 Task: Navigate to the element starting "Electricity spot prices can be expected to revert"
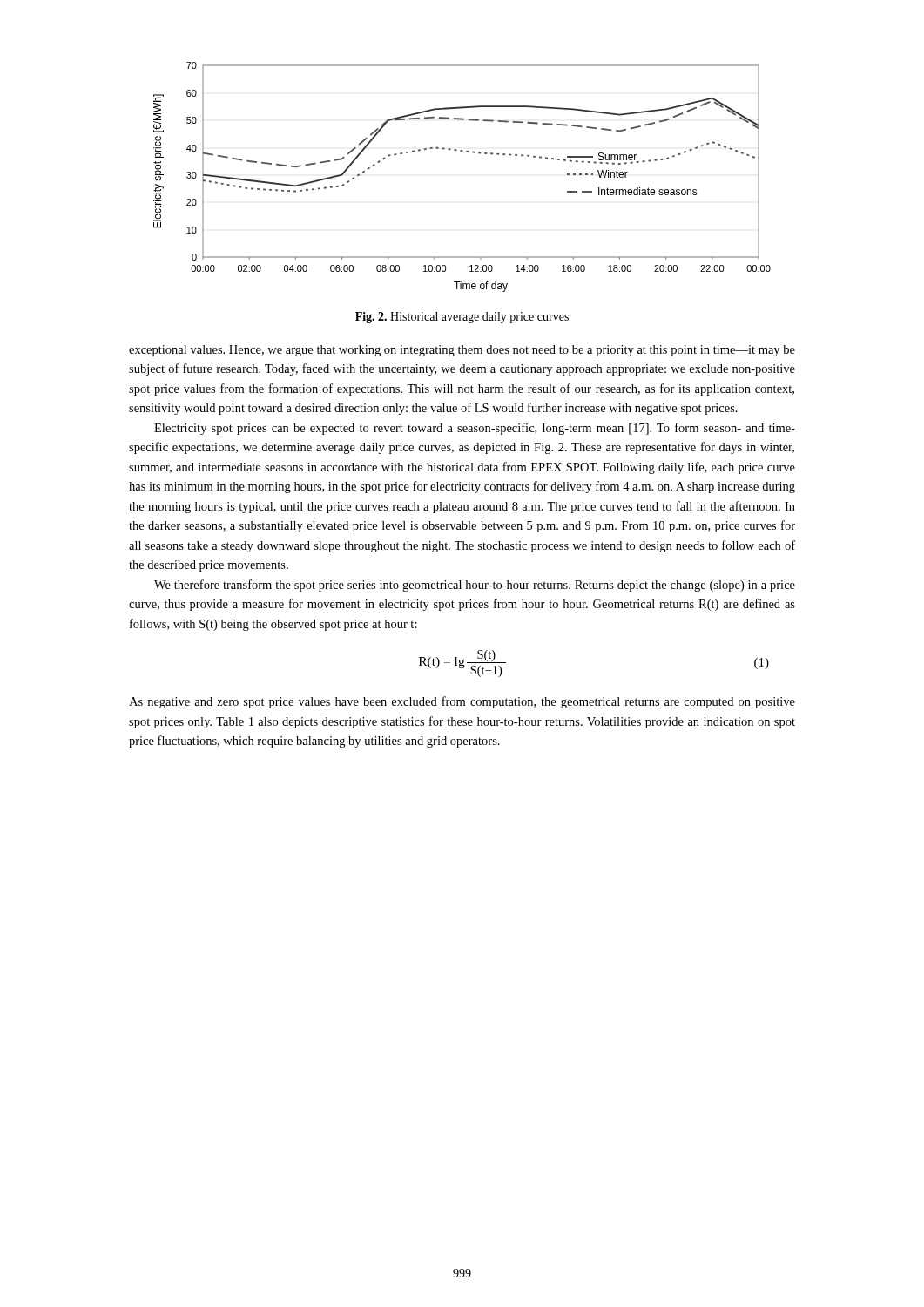(462, 496)
